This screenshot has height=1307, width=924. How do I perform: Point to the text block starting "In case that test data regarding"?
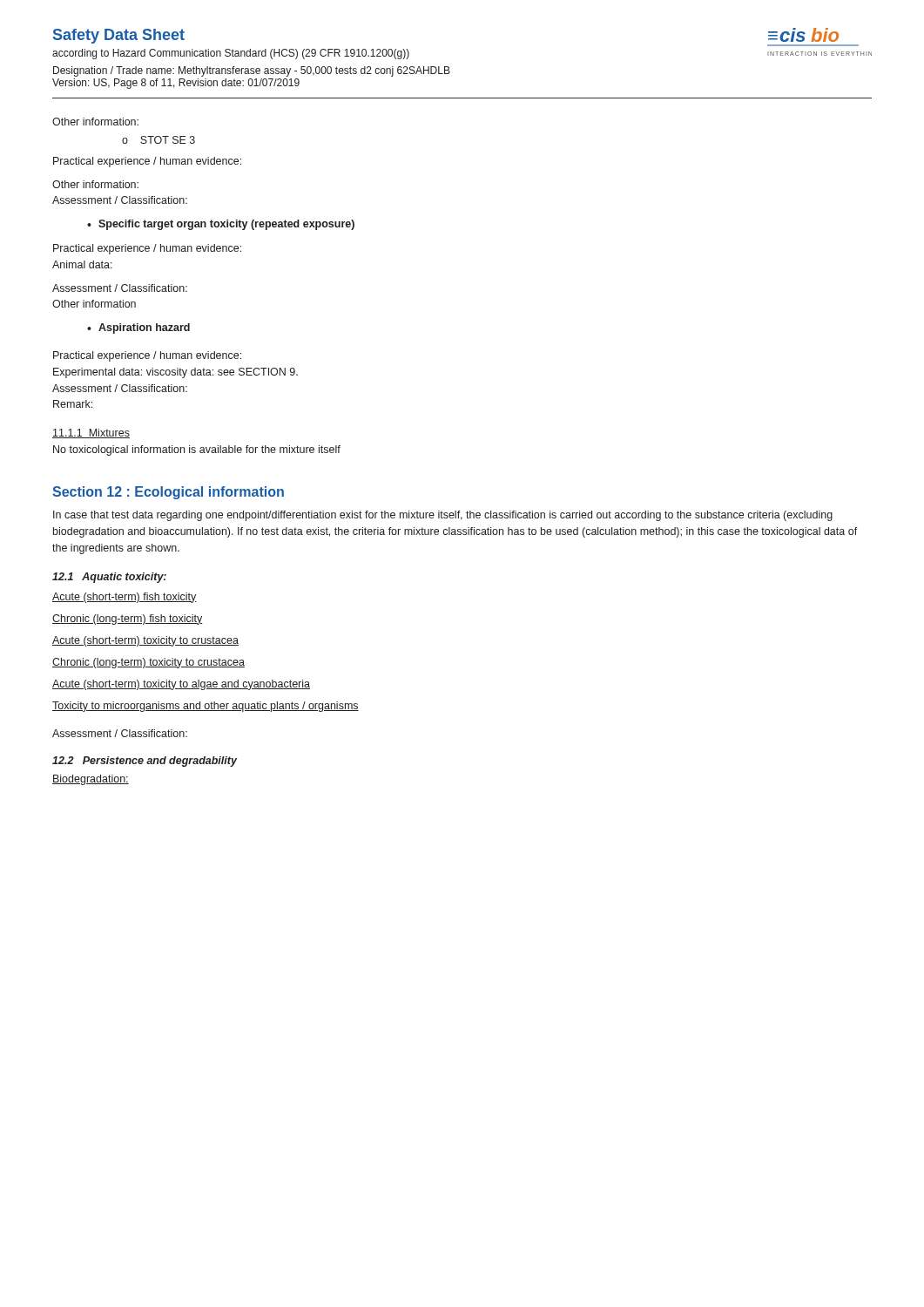[x=455, y=531]
